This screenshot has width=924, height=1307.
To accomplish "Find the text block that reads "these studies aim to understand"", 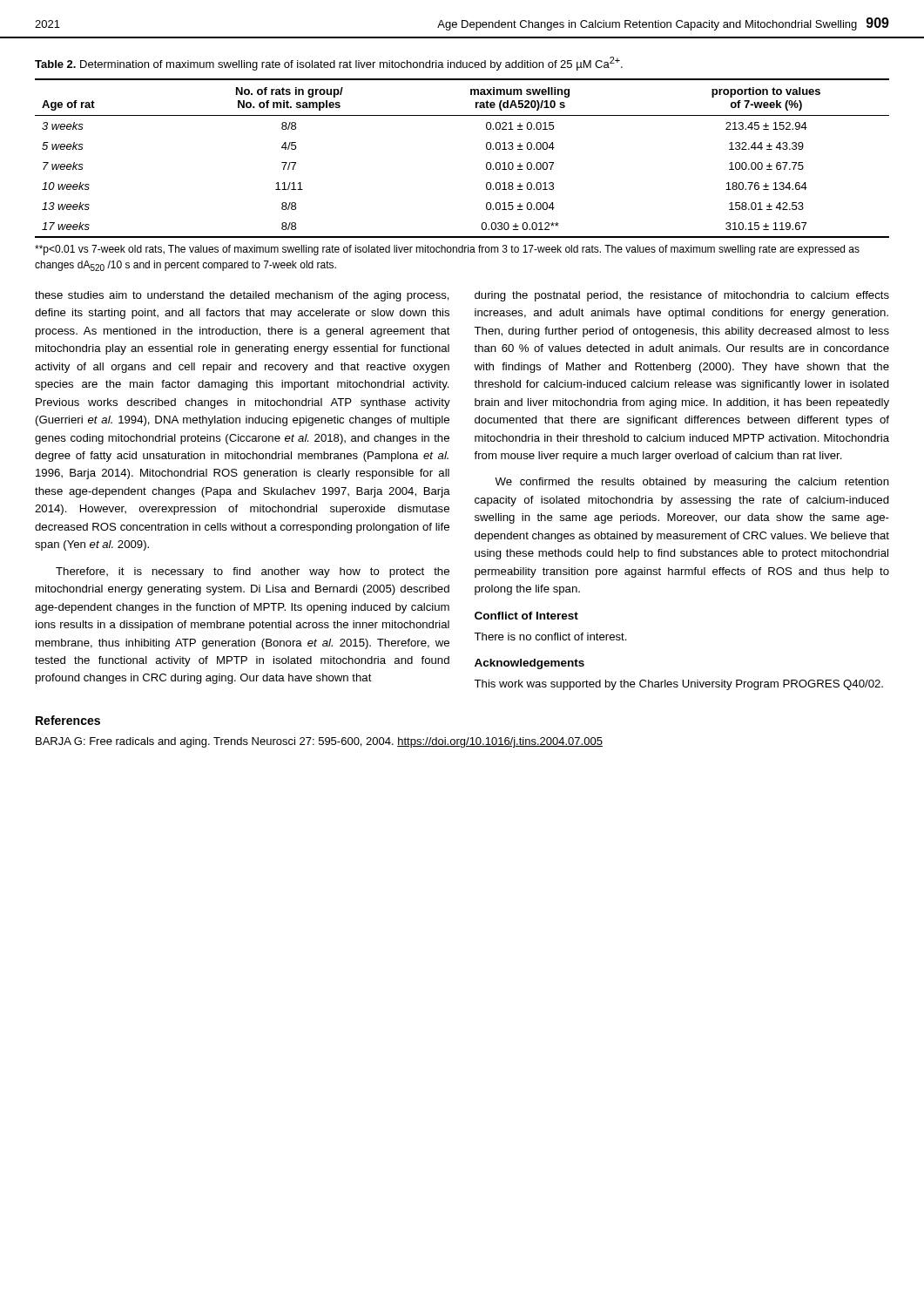I will click(x=242, y=487).
